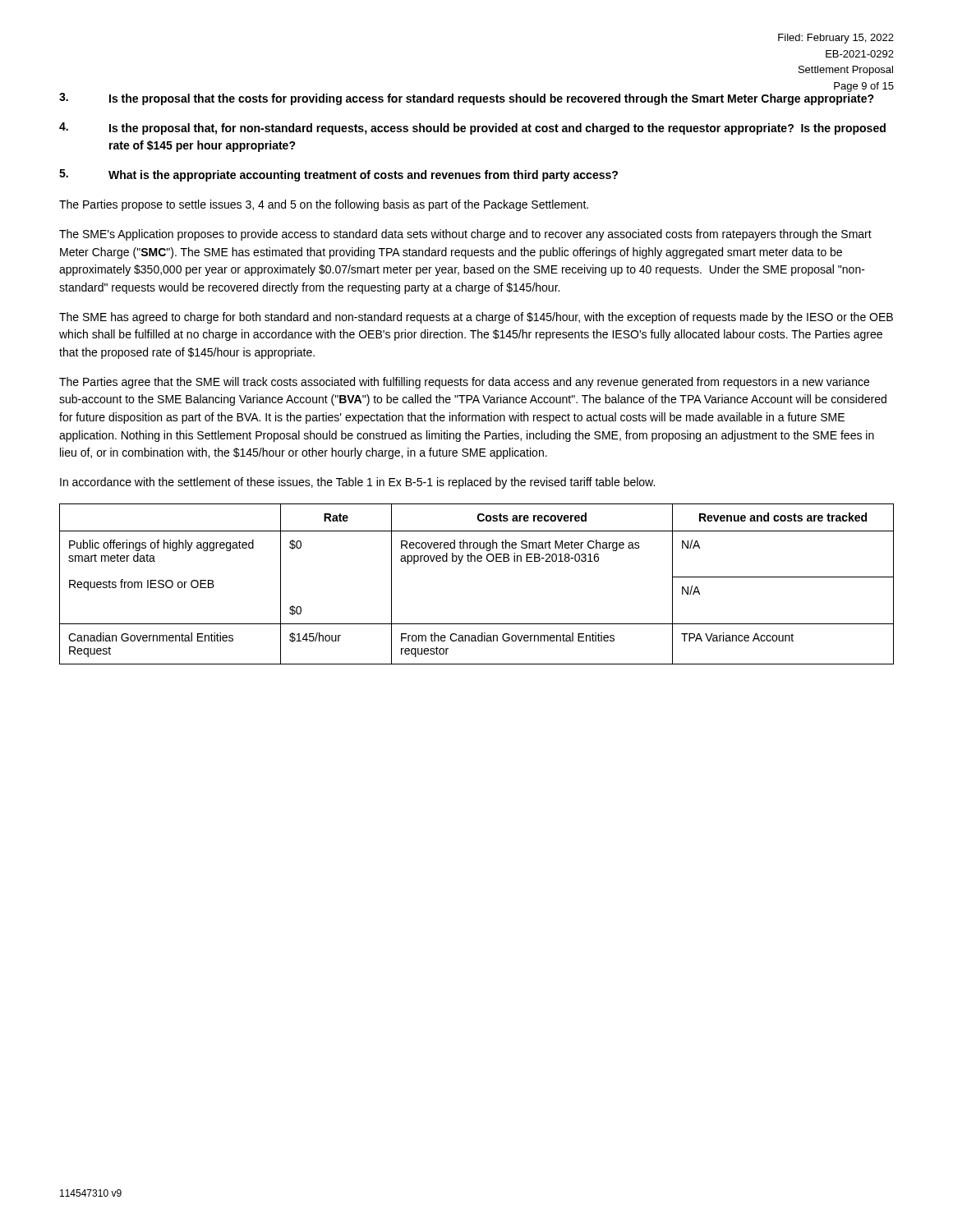Locate the table with the text "Costs are recovered"
Image resolution: width=953 pixels, height=1232 pixels.
[x=476, y=584]
